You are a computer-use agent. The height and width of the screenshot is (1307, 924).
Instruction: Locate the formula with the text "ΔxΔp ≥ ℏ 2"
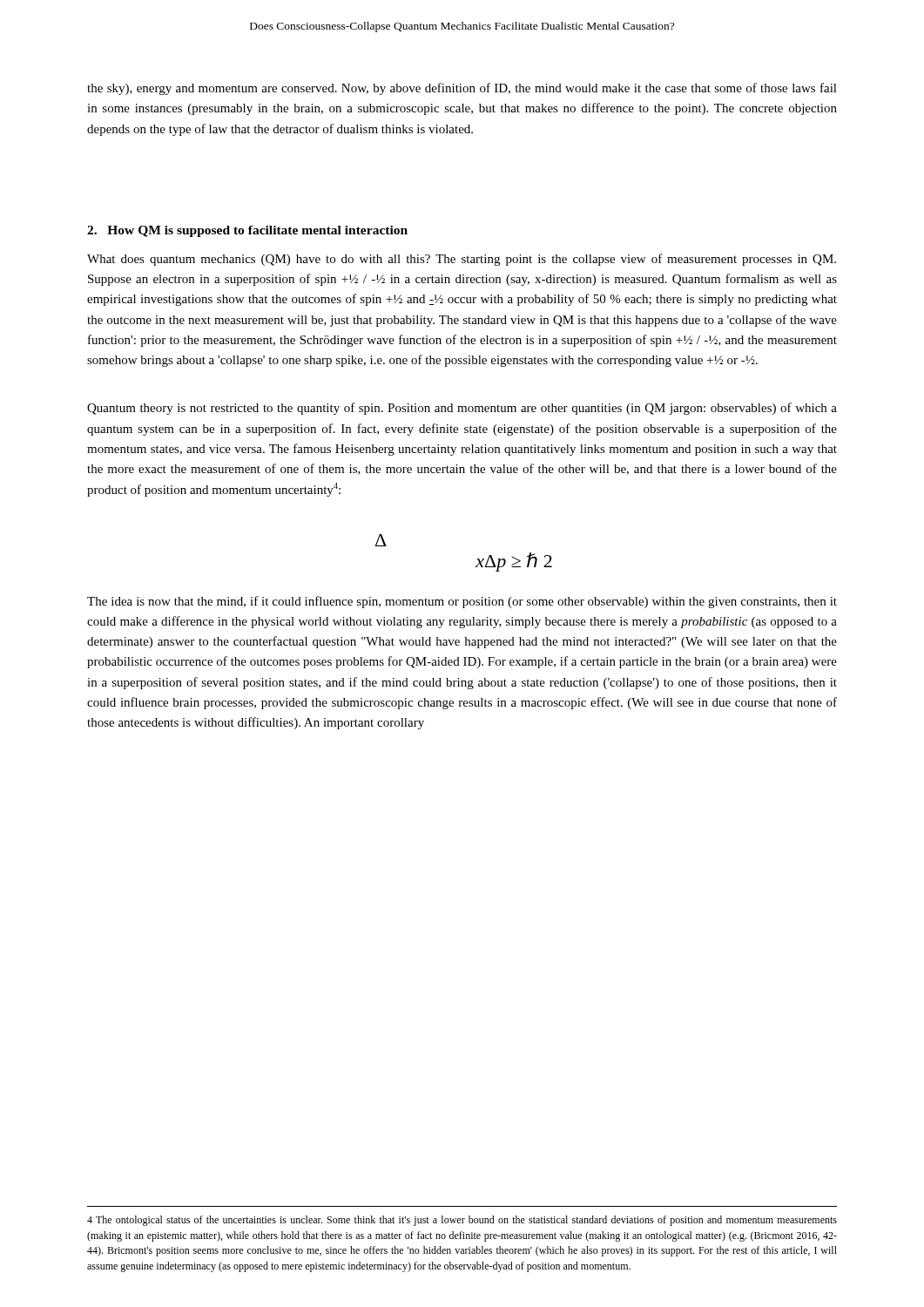click(381, 540)
